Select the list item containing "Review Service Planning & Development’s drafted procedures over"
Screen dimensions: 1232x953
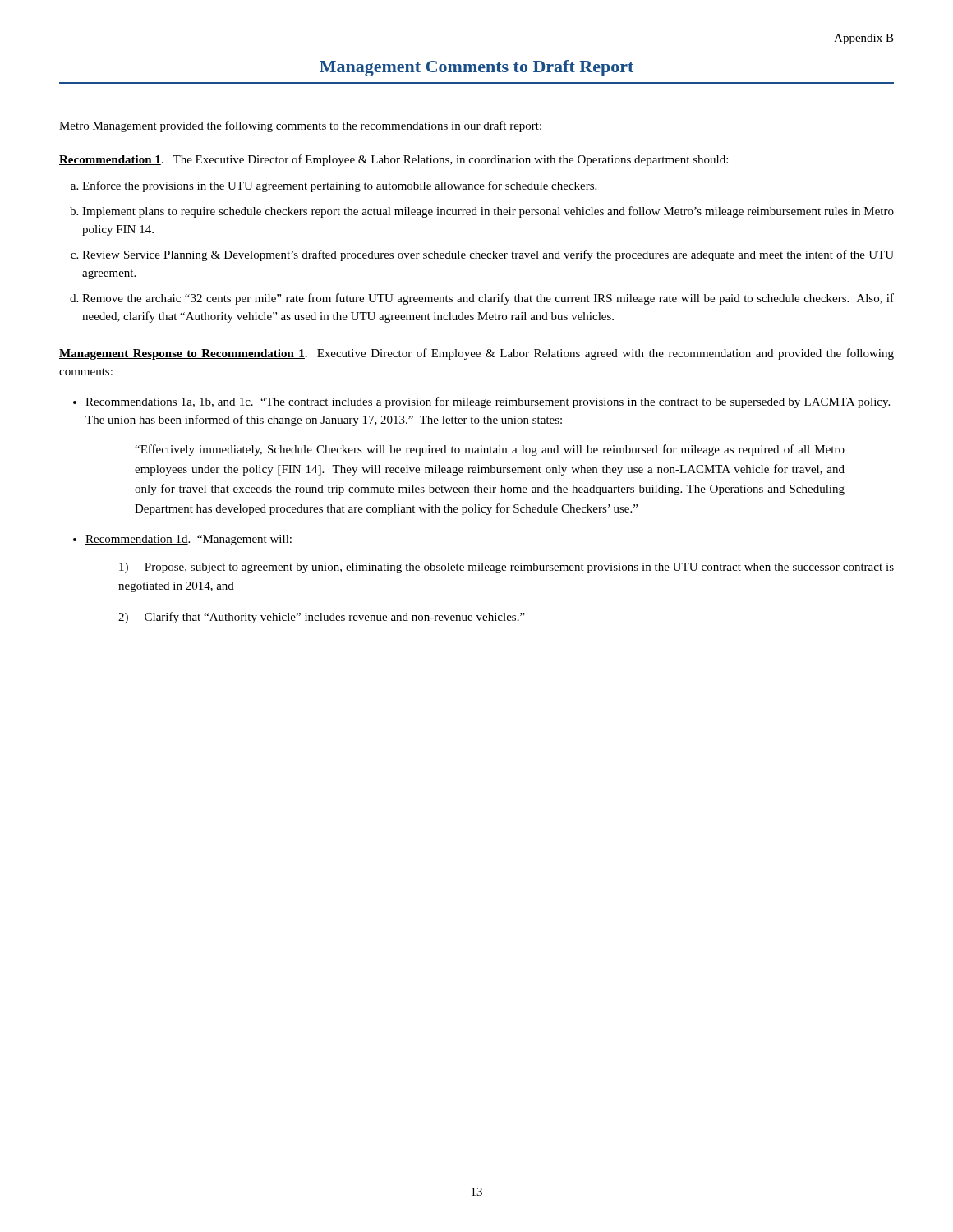pyautogui.click(x=488, y=263)
